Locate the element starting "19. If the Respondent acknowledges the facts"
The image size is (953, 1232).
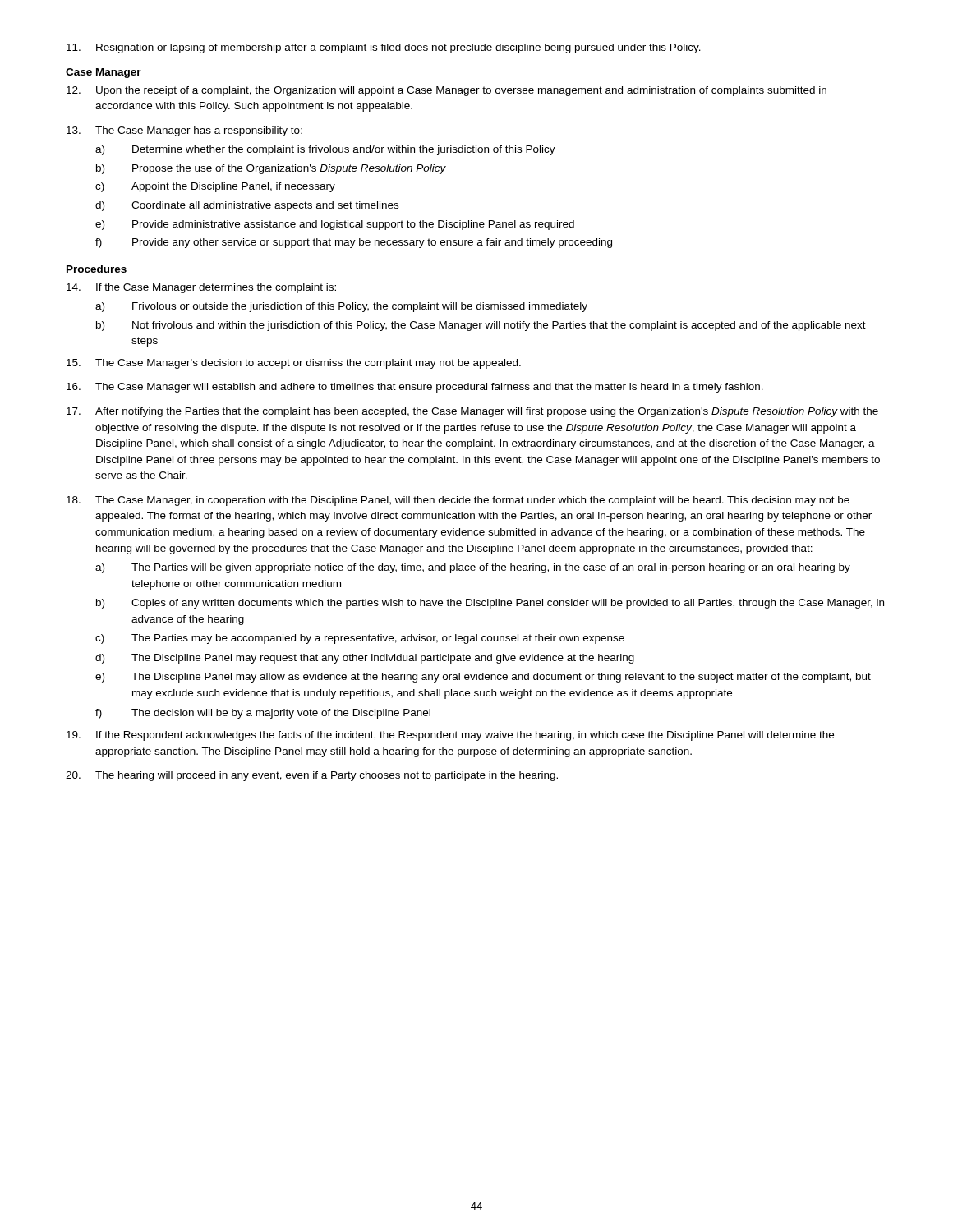tap(476, 743)
